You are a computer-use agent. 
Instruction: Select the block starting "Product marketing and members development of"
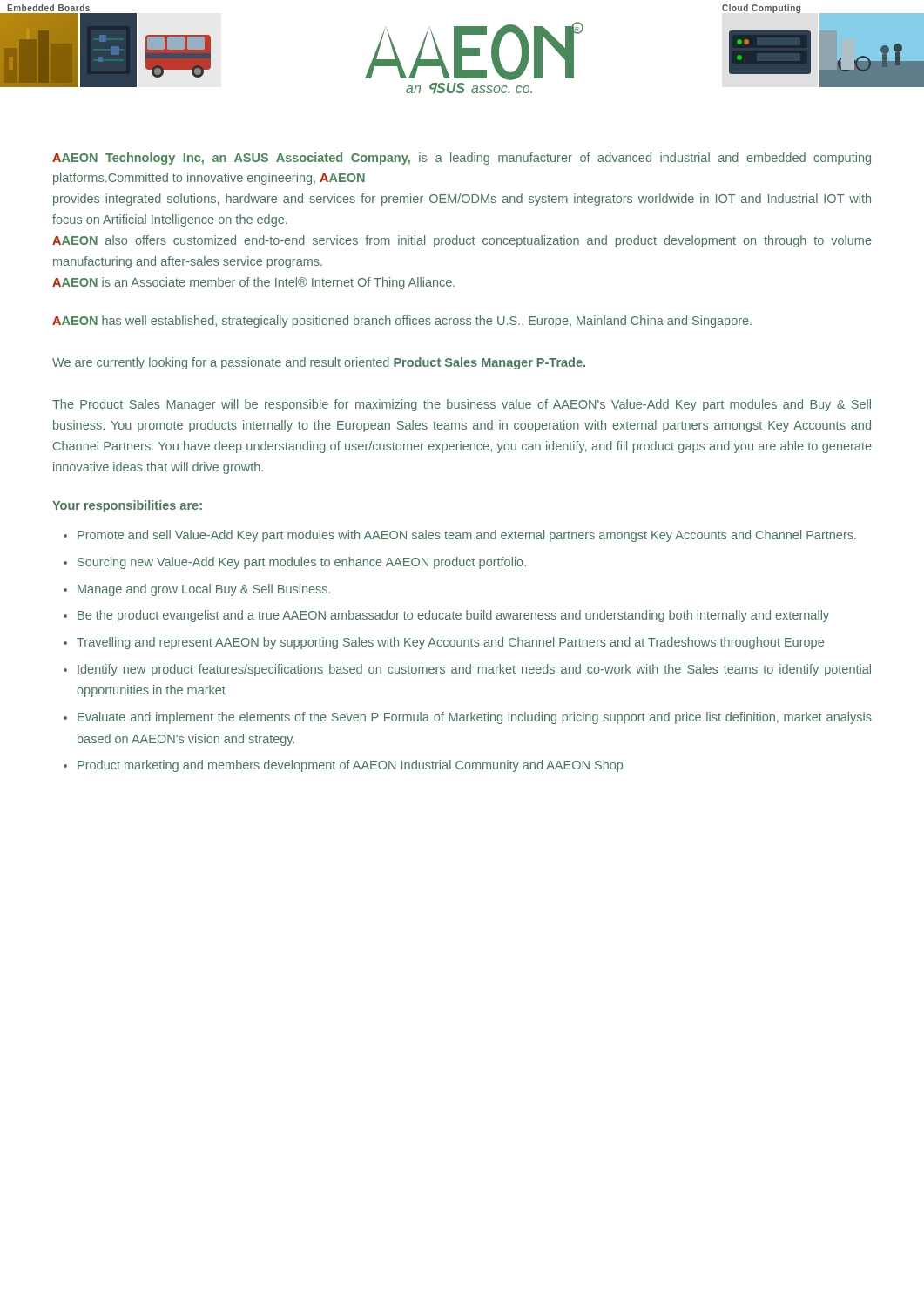coord(350,765)
